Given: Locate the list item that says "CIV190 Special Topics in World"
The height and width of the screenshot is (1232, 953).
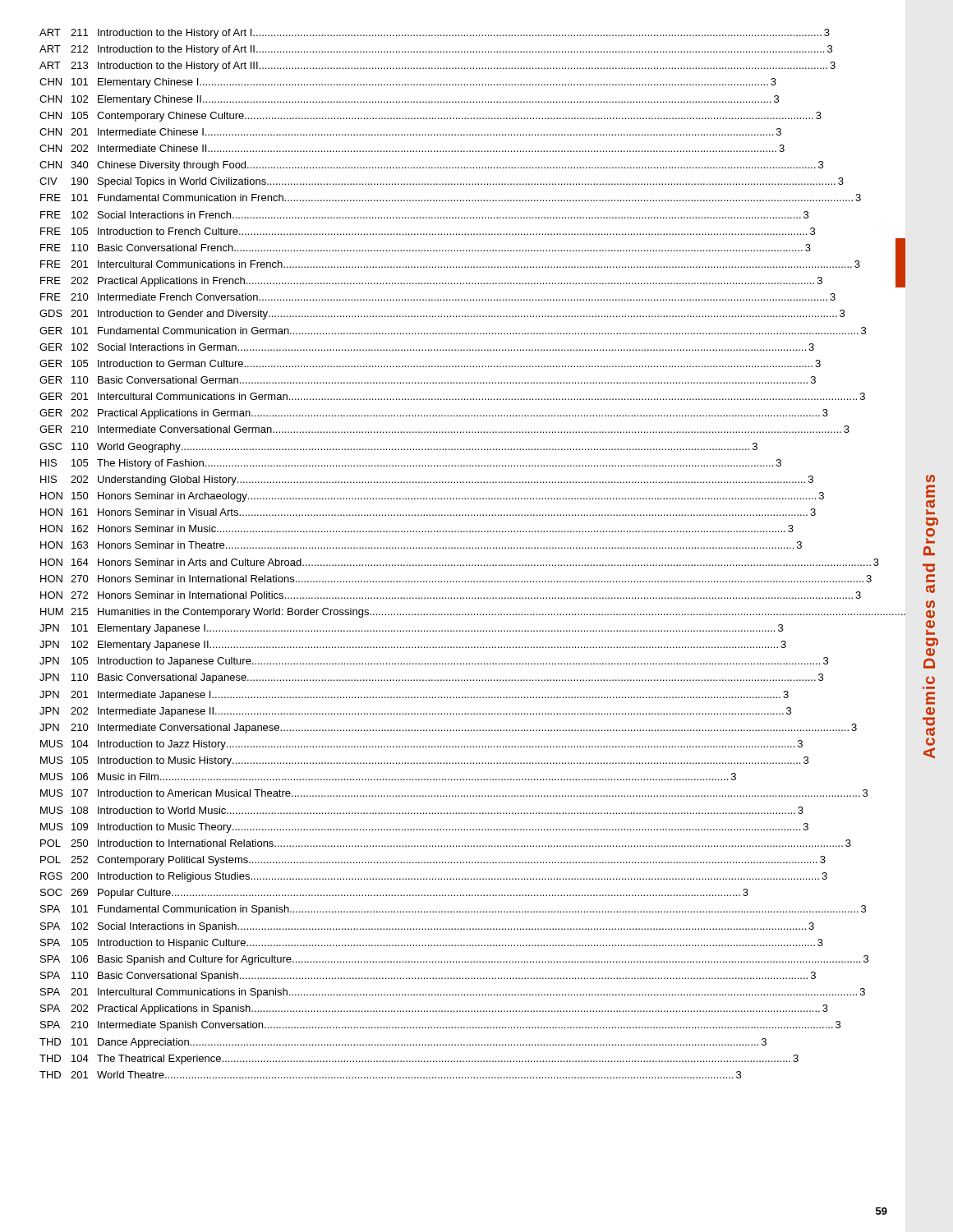Looking at the screenshot, I should coord(294,182).
